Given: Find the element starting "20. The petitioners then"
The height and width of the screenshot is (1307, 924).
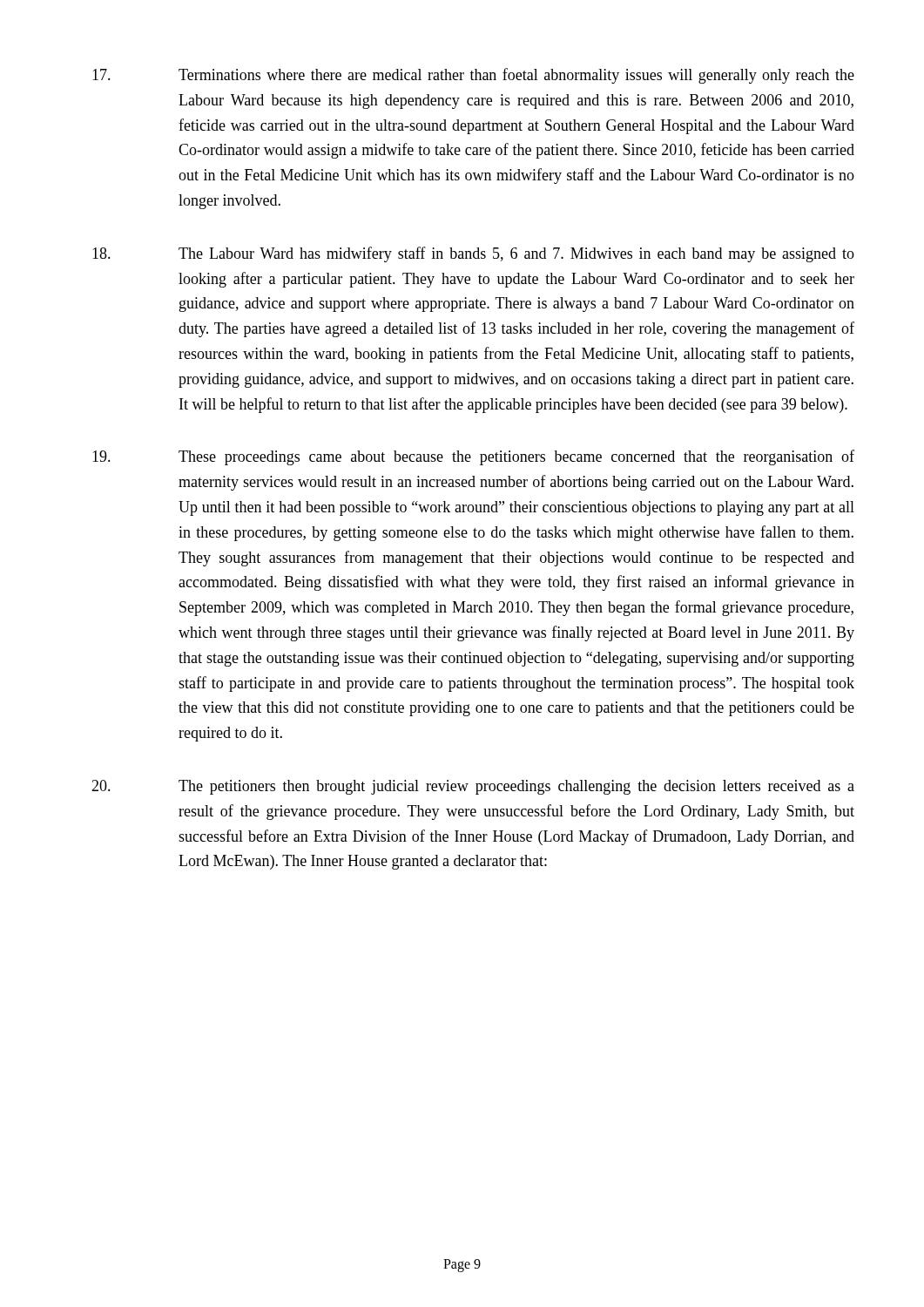Looking at the screenshot, I should pyautogui.click(x=469, y=824).
